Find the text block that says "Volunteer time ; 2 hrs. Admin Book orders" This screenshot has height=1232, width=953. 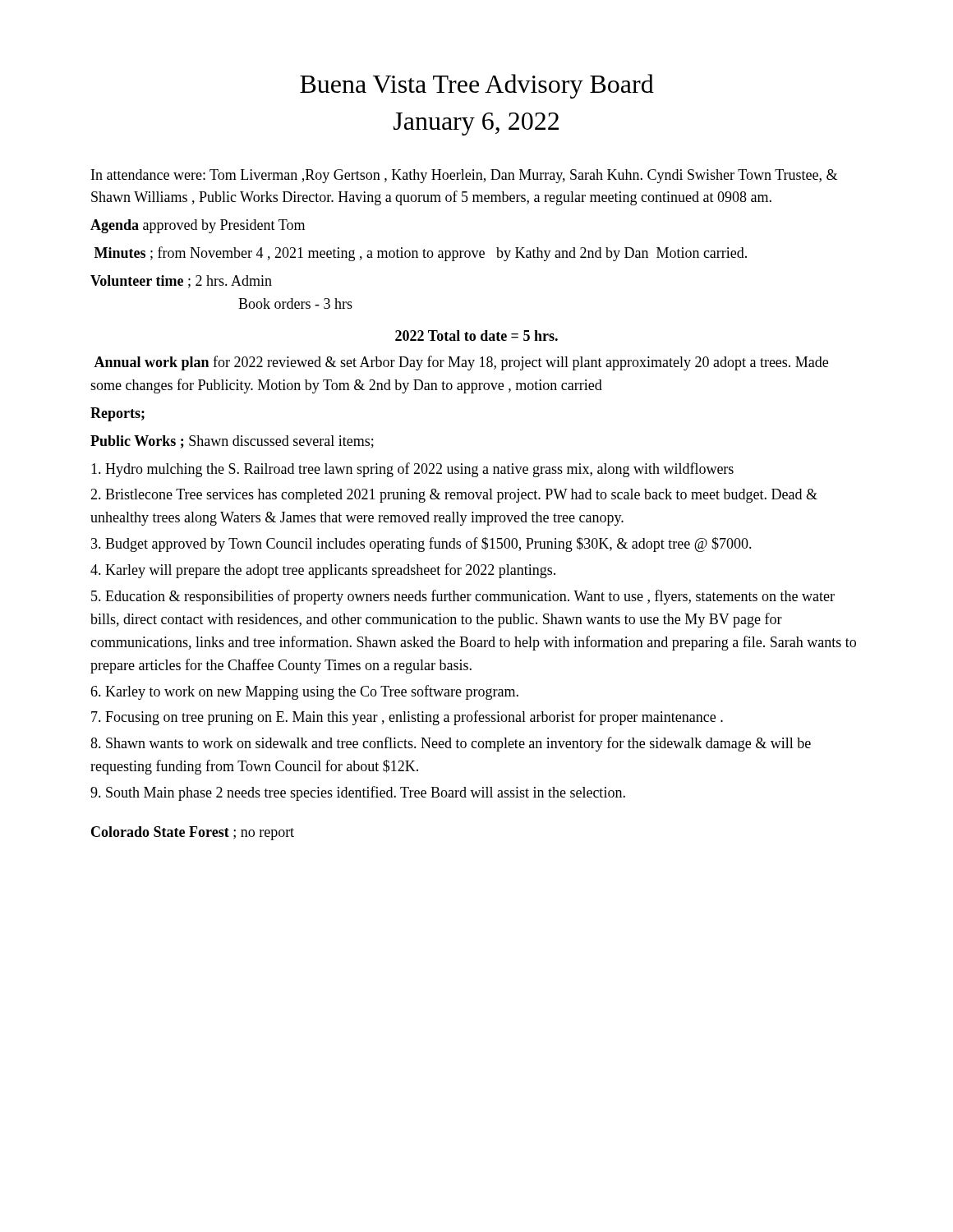click(x=221, y=294)
